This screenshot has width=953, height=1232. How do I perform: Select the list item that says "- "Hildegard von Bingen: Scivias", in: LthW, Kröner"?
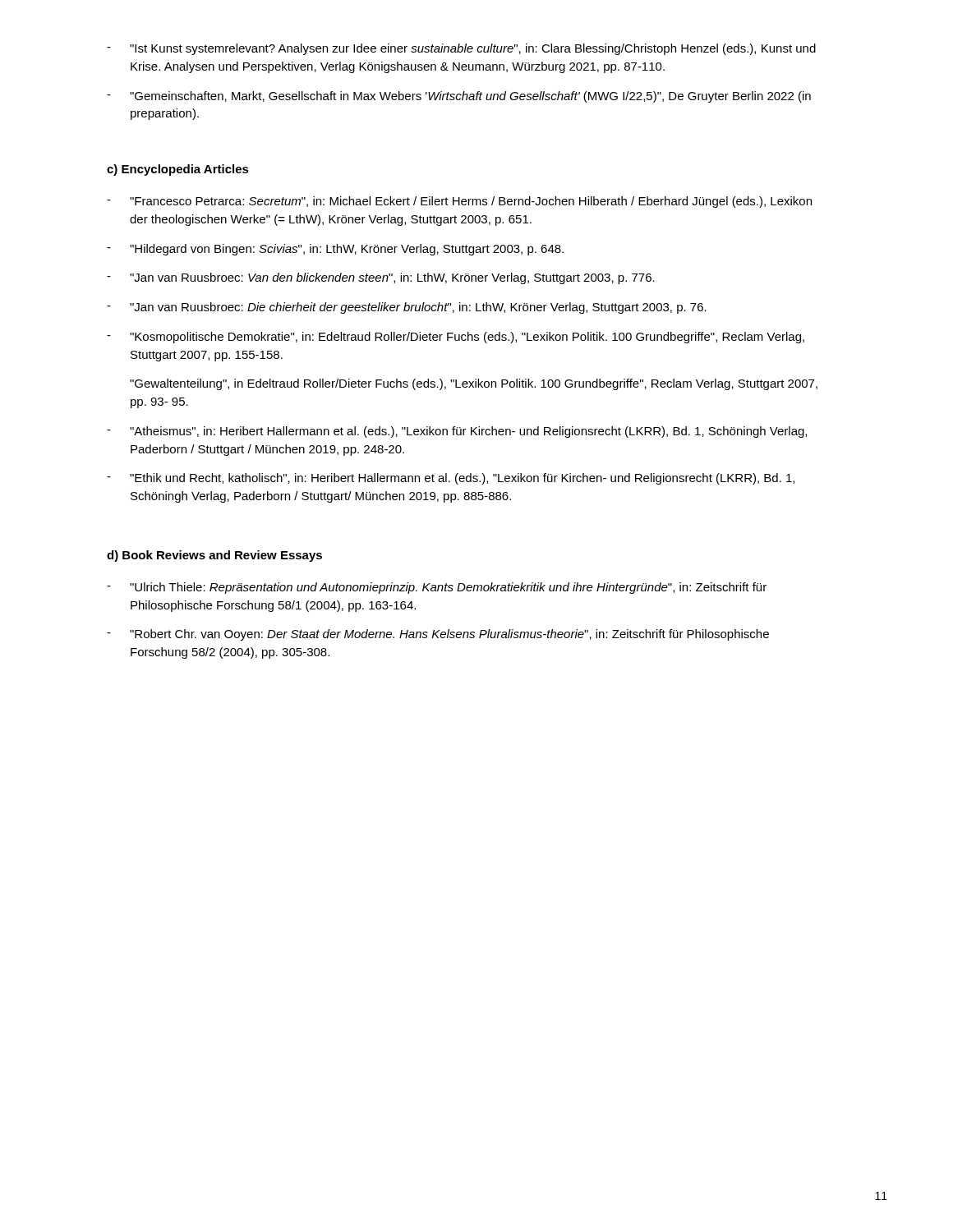click(x=464, y=248)
